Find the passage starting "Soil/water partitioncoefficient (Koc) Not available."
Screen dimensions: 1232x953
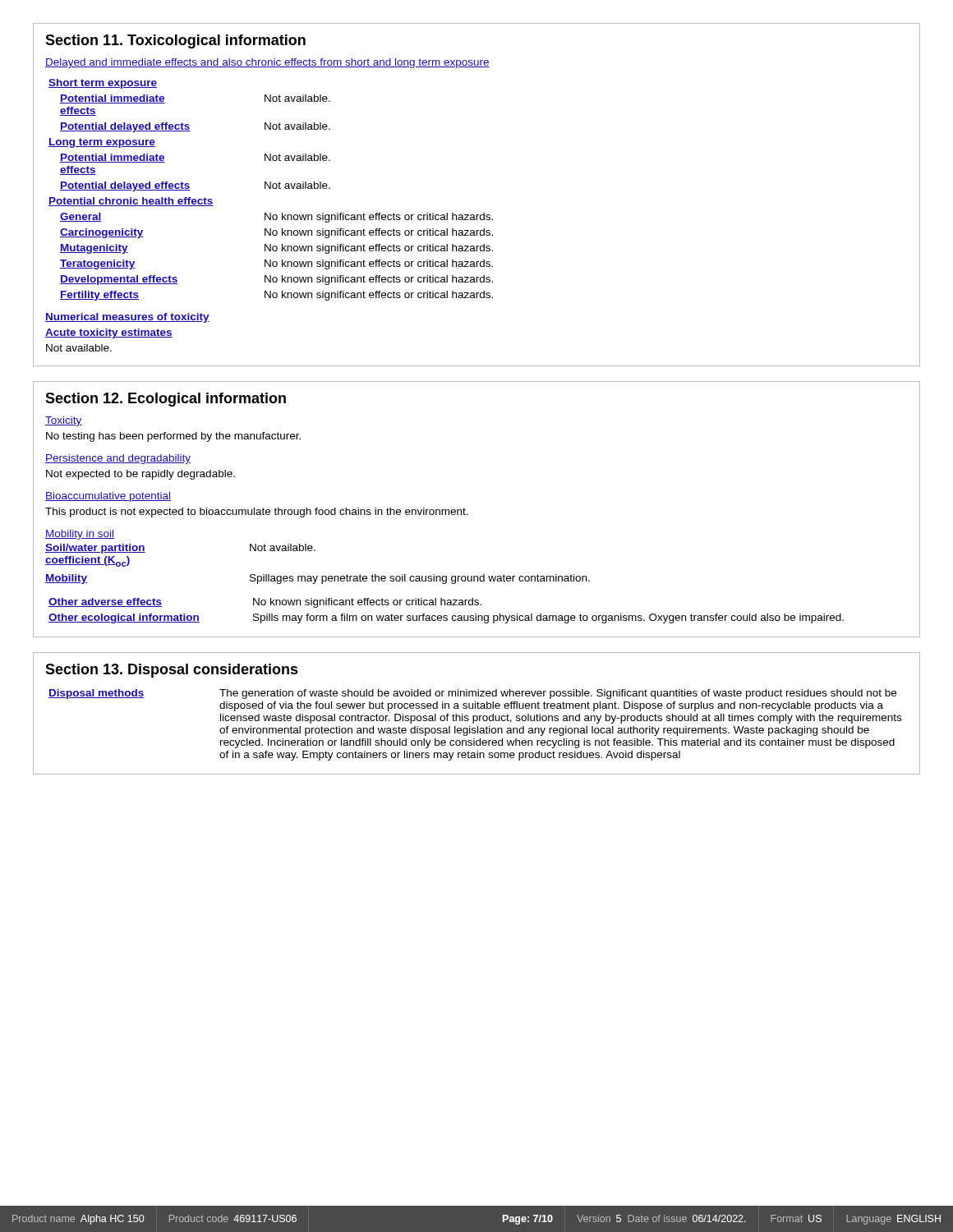click(x=72, y=548)
